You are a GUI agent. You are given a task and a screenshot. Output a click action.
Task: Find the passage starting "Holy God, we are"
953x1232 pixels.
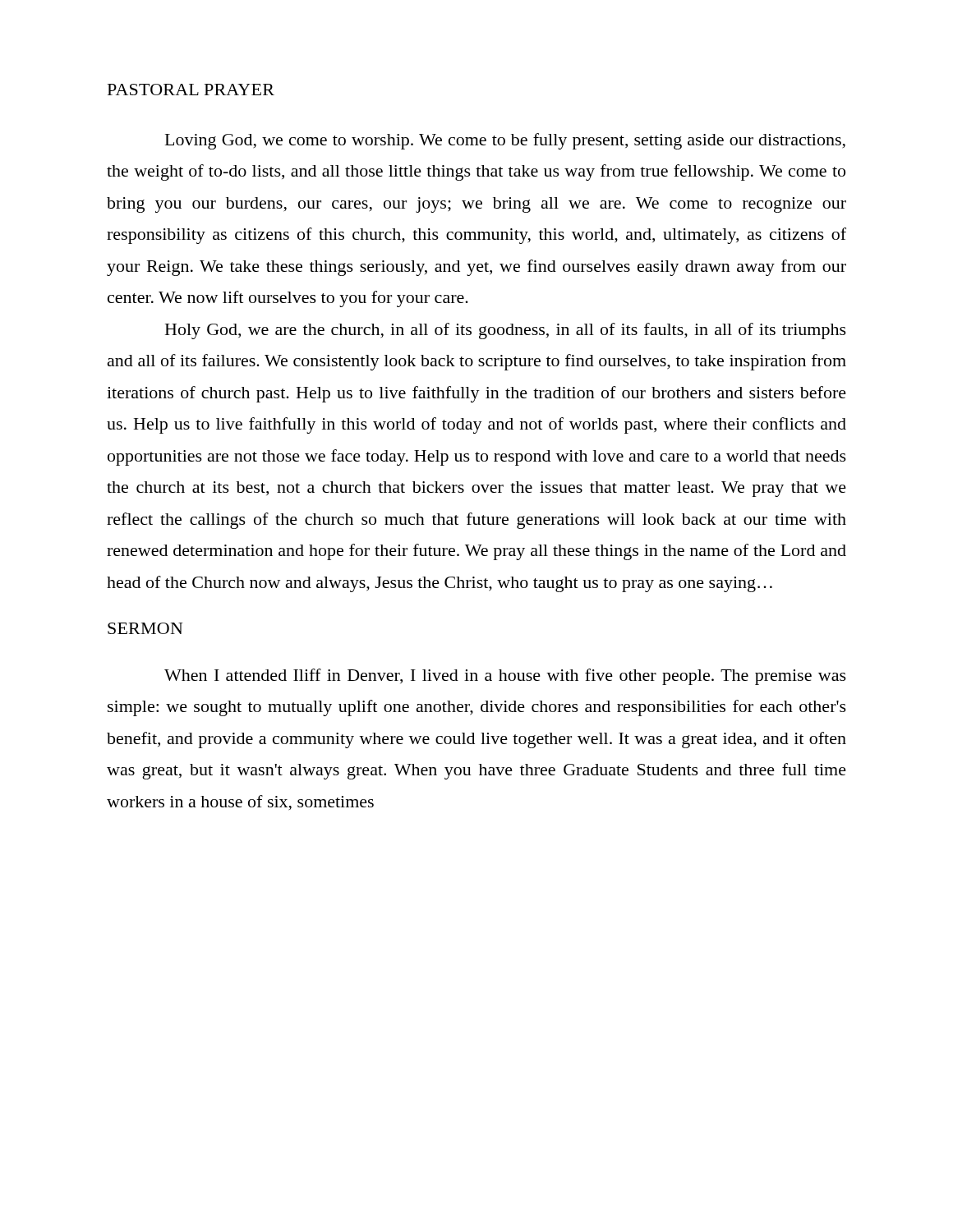476,456
